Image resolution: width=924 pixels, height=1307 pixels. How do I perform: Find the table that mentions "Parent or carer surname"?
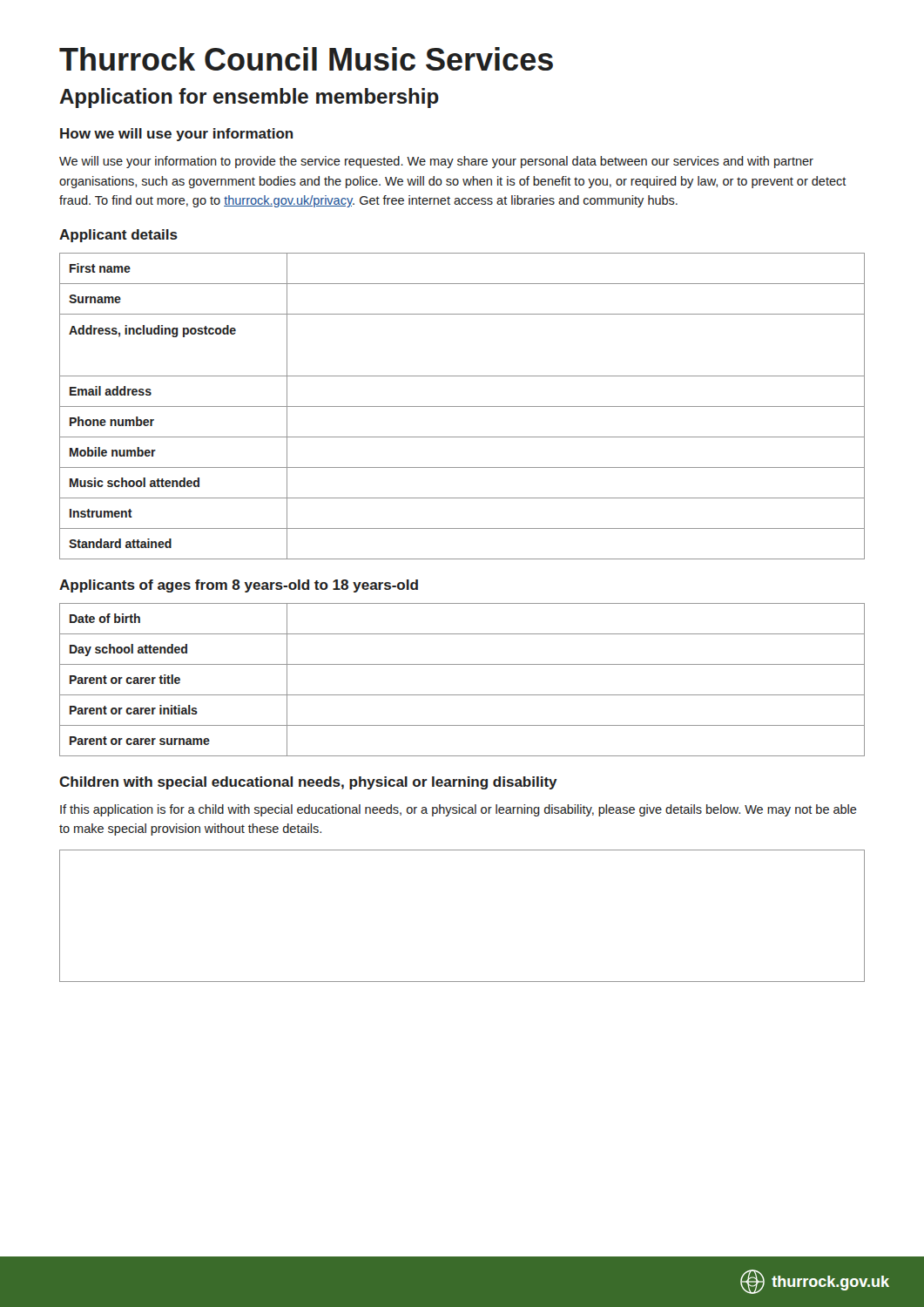462,679
